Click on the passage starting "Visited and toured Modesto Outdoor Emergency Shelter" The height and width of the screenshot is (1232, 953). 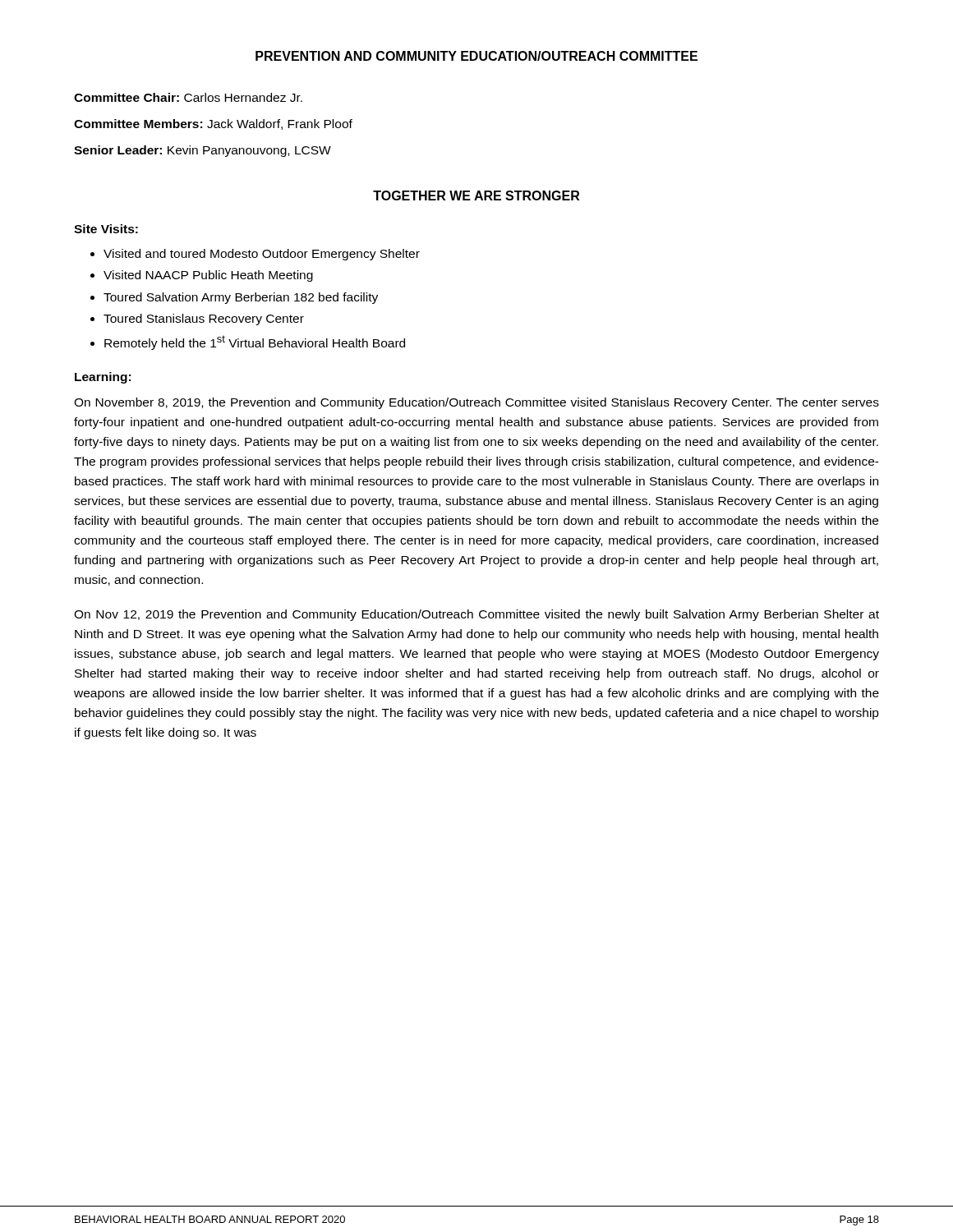tap(262, 253)
